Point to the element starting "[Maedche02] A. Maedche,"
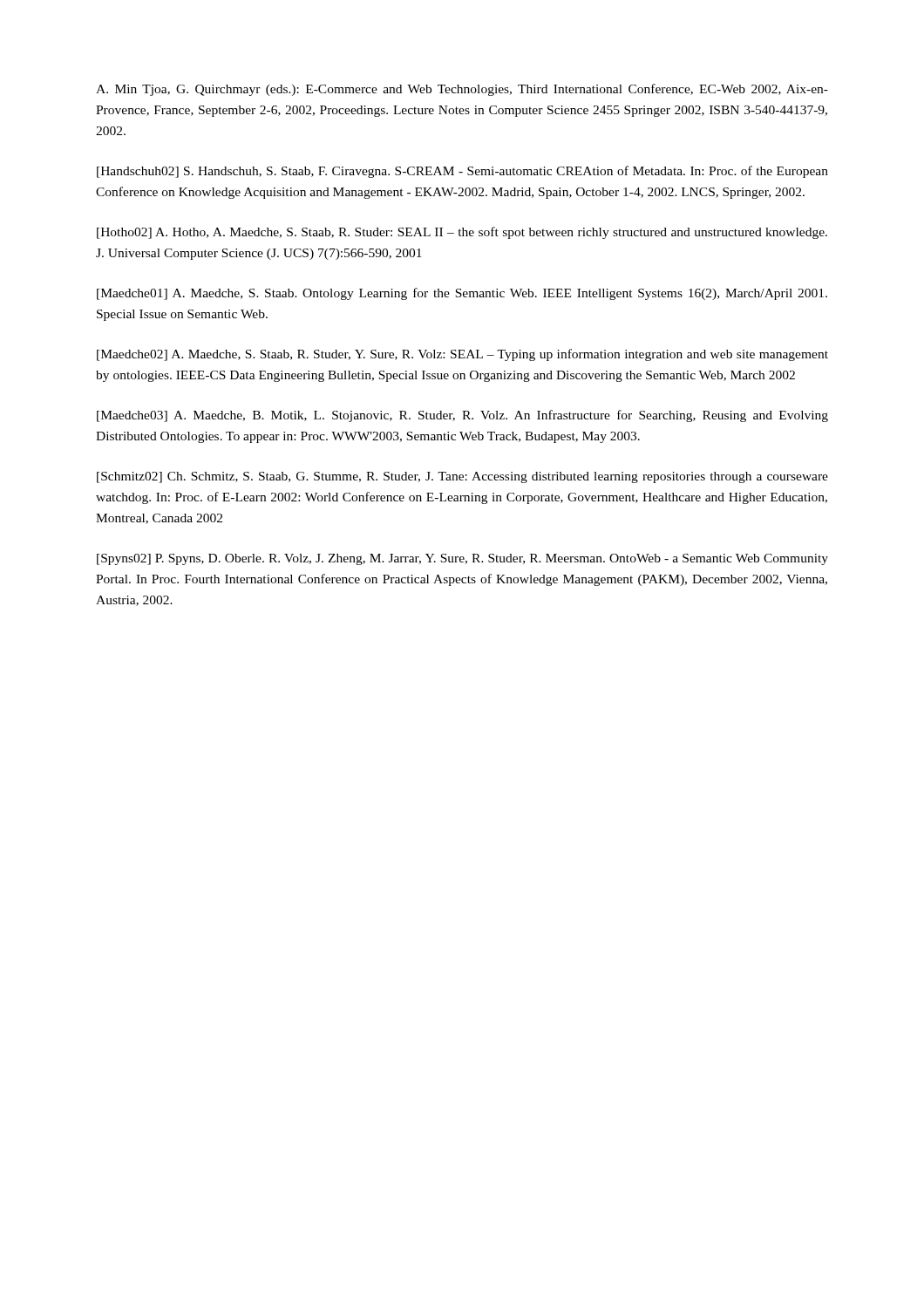Screen dimensions: 1308x924 pyautogui.click(x=462, y=364)
